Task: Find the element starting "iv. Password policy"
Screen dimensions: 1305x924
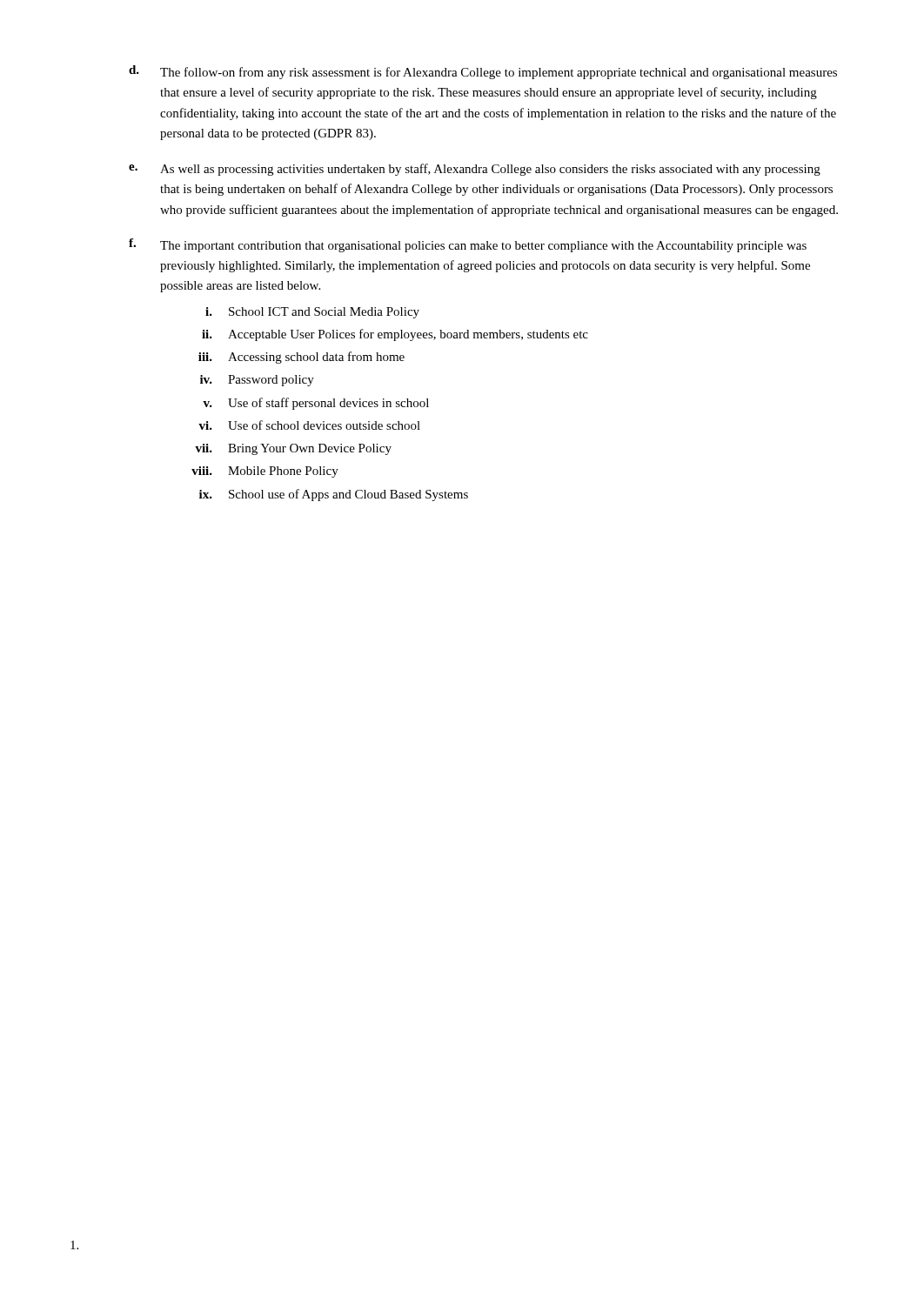Action: tap(257, 381)
